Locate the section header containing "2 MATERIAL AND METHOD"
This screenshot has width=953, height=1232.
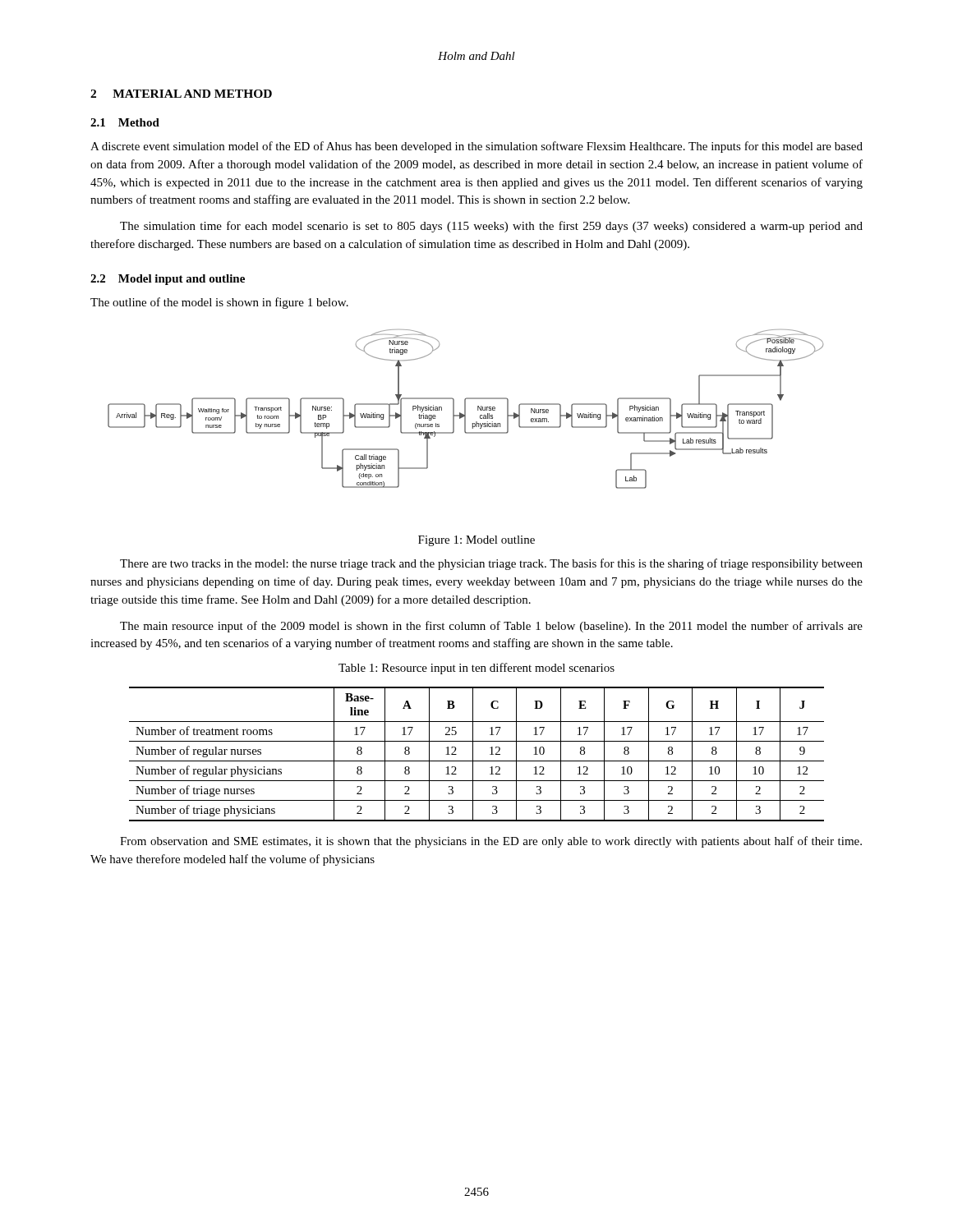(x=181, y=93)
